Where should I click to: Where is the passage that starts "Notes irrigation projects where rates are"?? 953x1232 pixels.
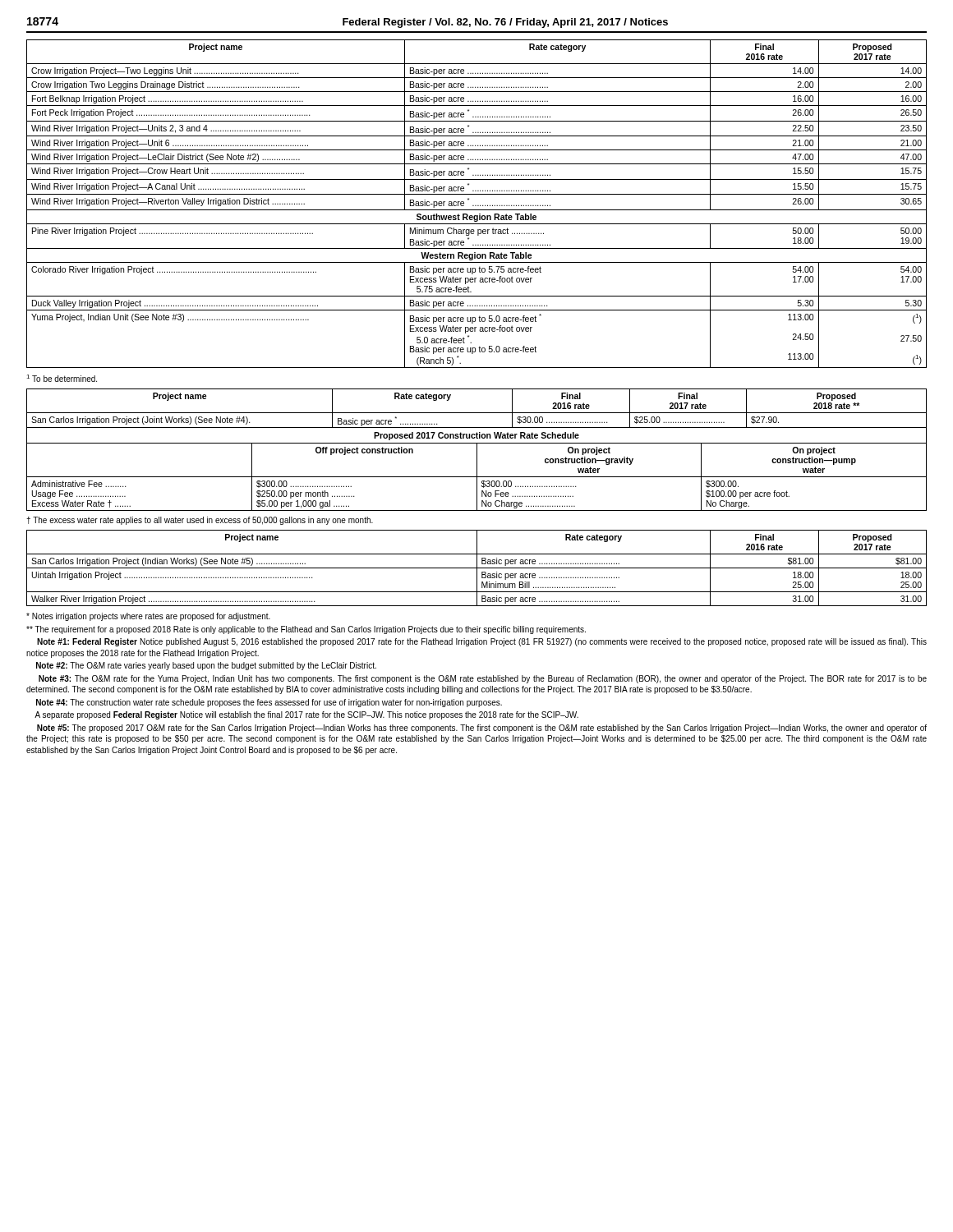pyautogui.click(x=476, y=684)
